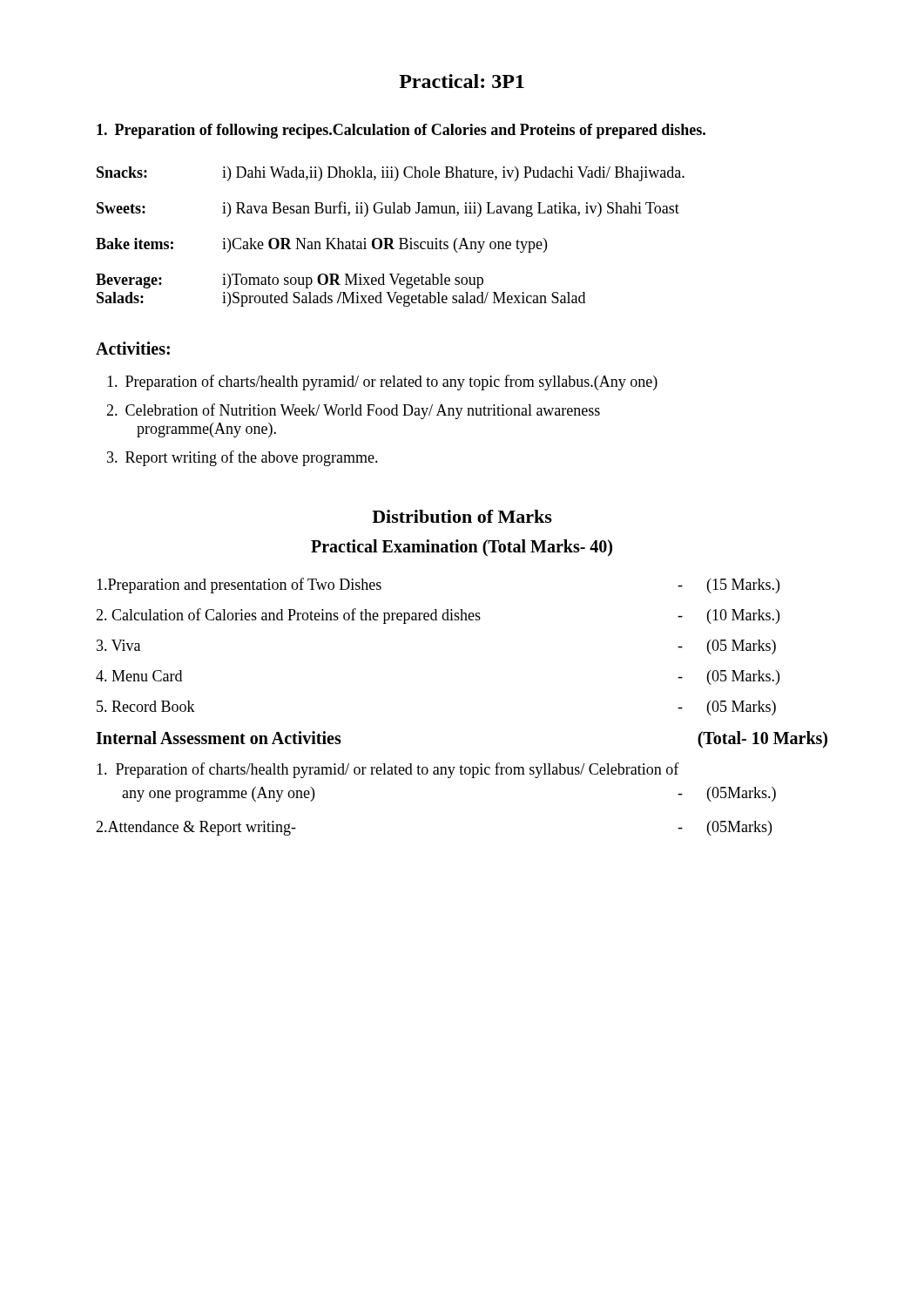Click on the text block containing "Snacks: i) Dahi Wada,ii) Dhokla, iii)"
Screen dimensions: 1307x924
tap(462, 173)
